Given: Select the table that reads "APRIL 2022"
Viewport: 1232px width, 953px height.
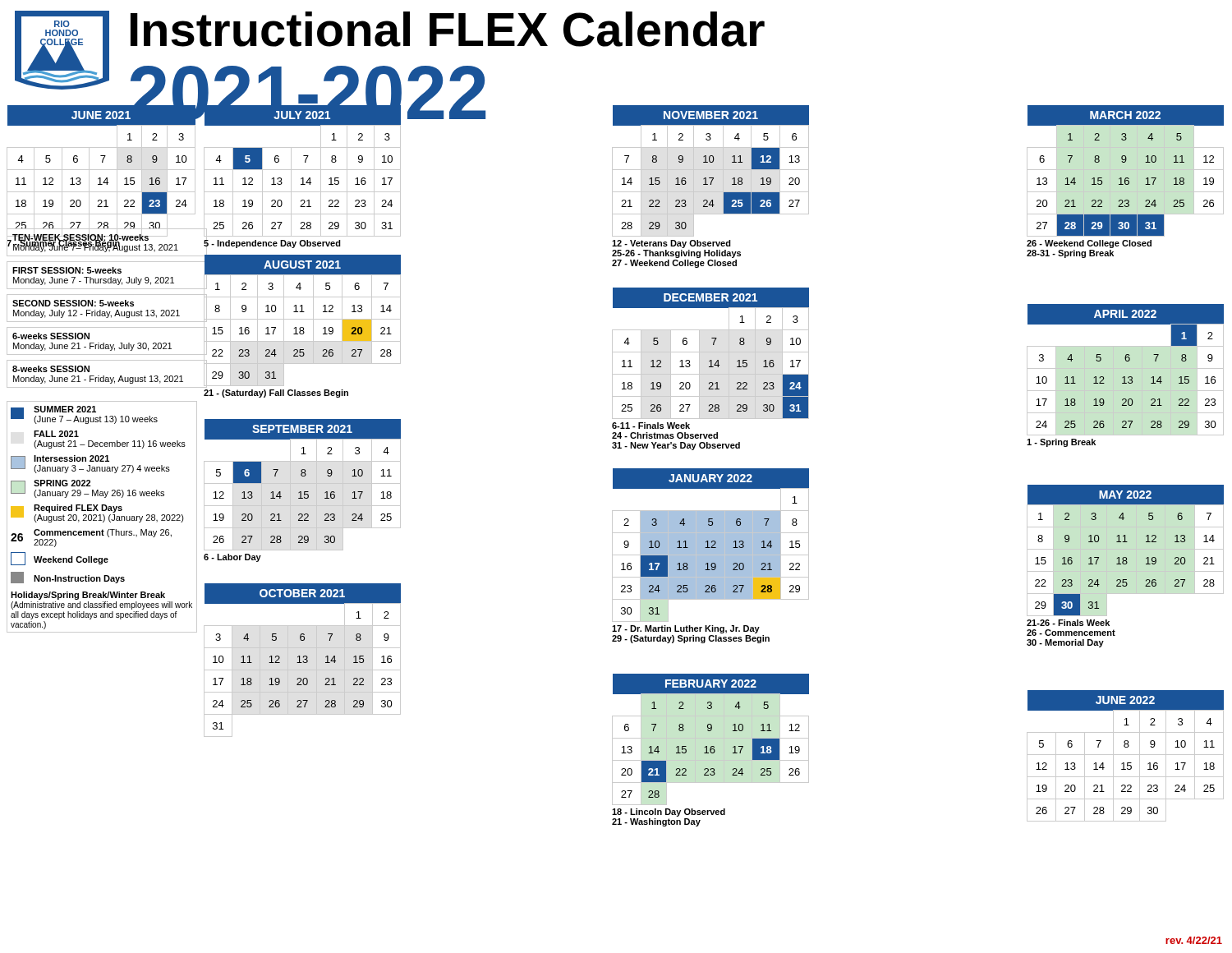Looking at the screenshot, I should coord(1125,375).
